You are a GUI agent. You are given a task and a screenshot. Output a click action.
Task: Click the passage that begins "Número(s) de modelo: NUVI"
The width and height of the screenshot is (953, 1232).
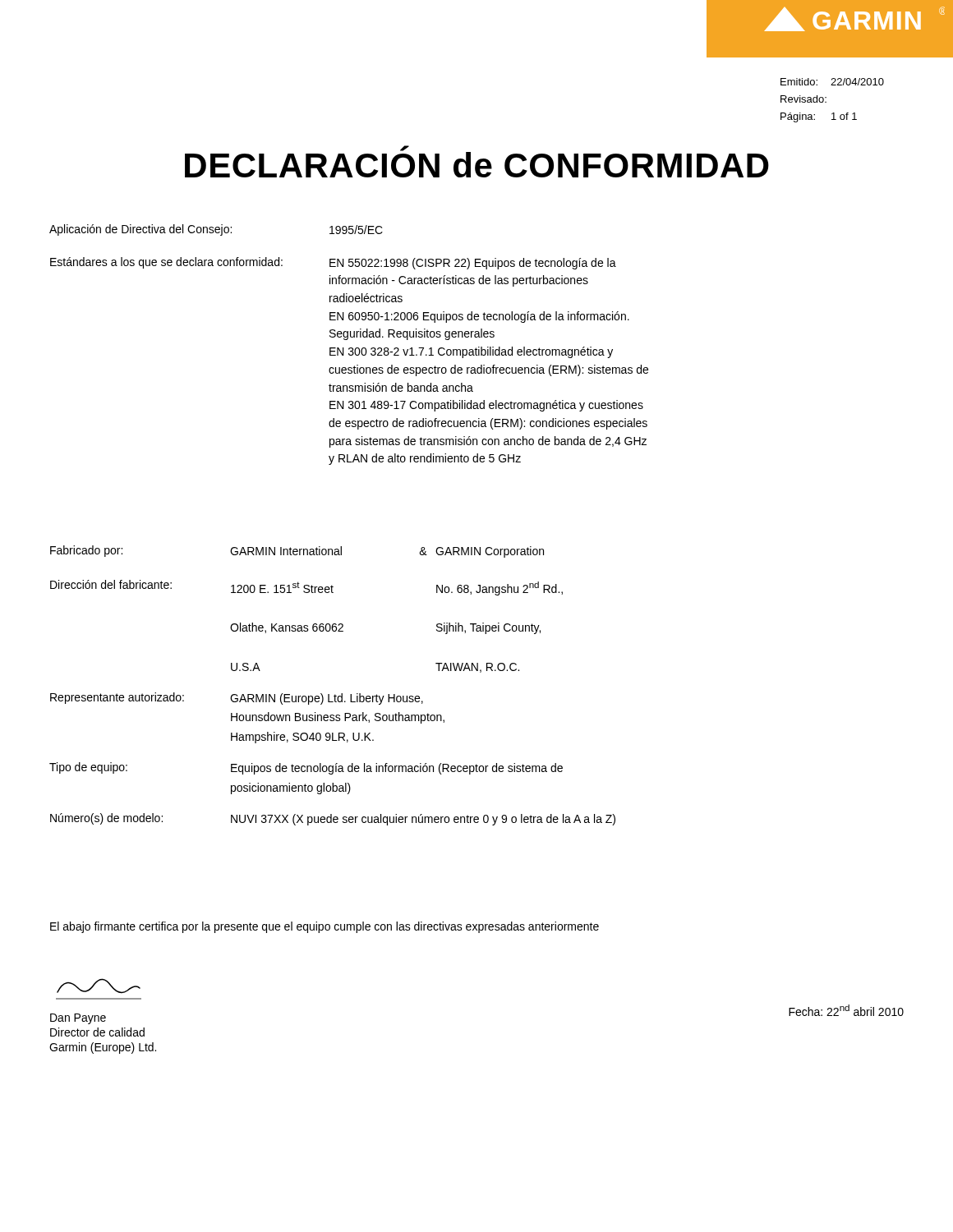click(476, 819)
